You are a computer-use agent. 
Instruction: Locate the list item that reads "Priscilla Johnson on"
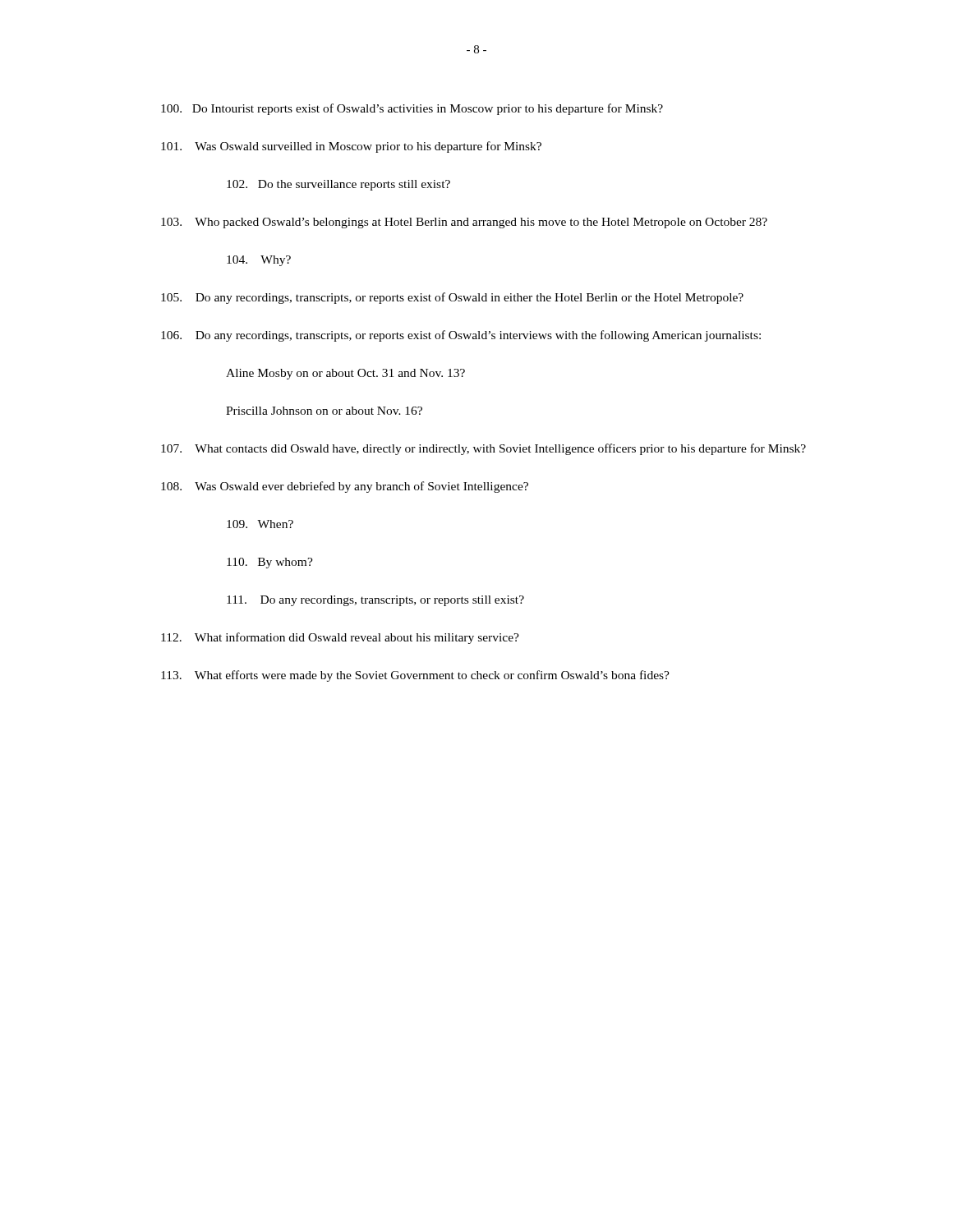[324, 410]
